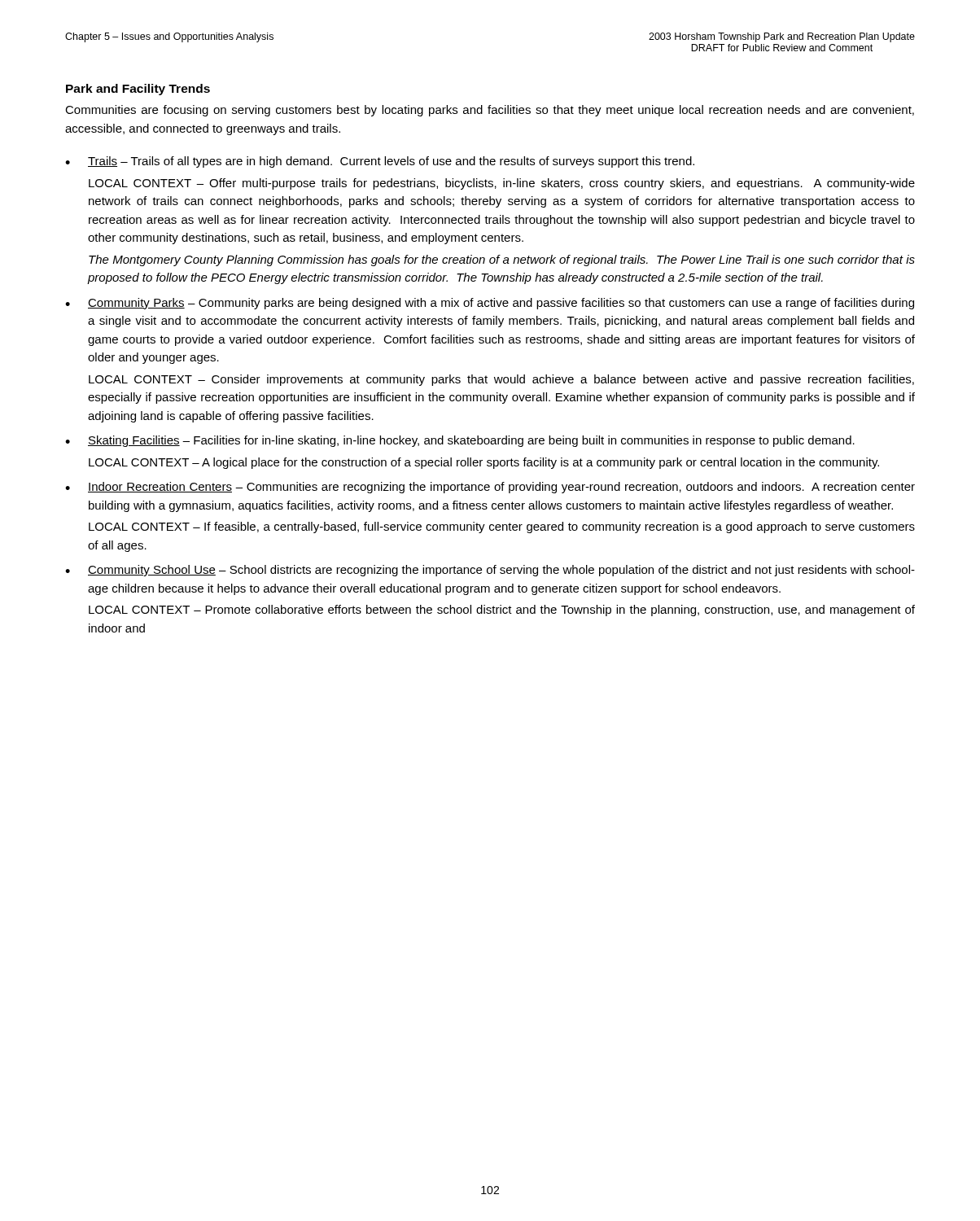Locate the block of text that opens with "• Community School Use –"
This screenshot has height=1221, width=980.
490,601
